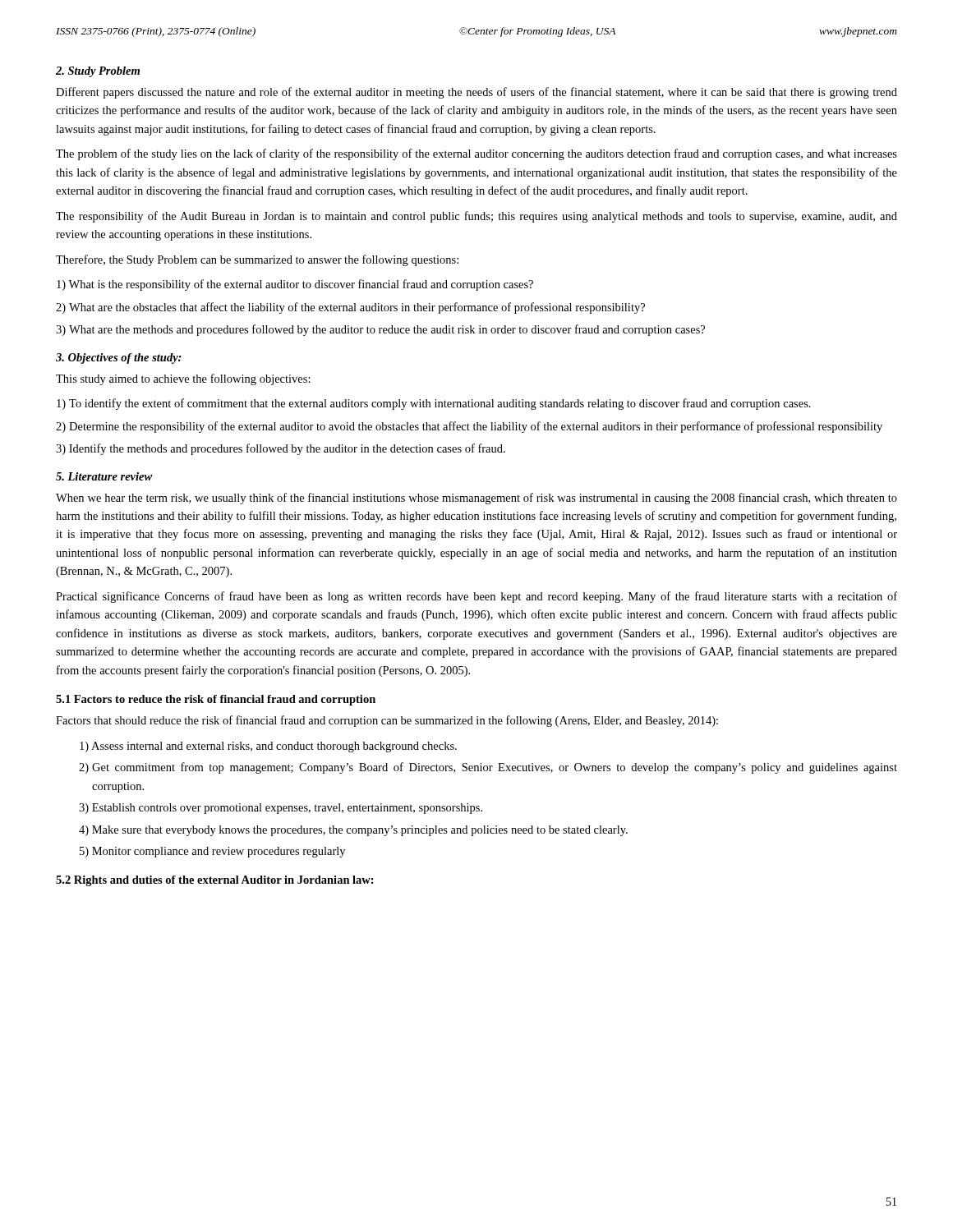This screenshot has height=1232, width=953.
Task: Click on the block starting "2) Get commitment from top management;"
Action: [x=488, y=777]
